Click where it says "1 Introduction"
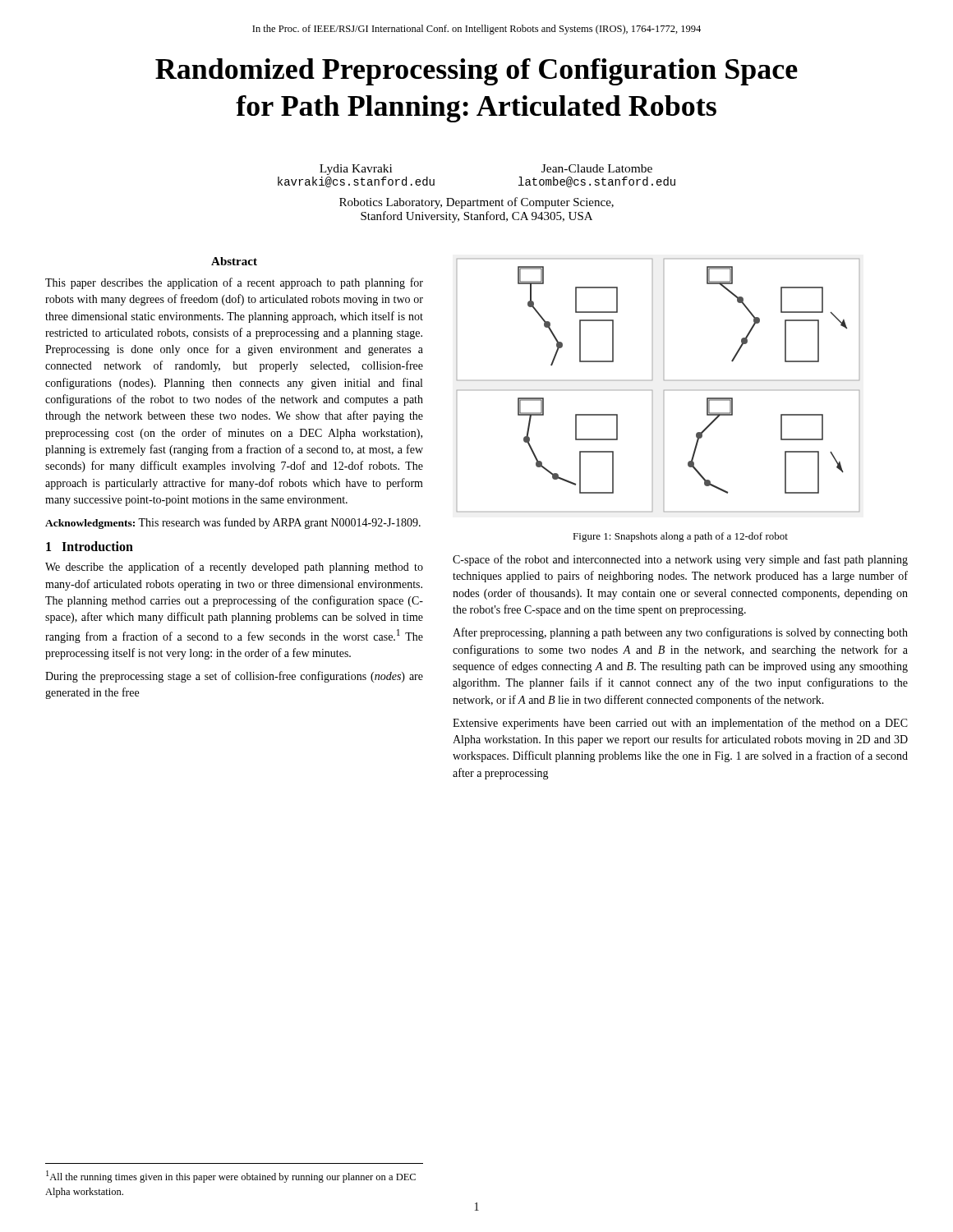The image size is (953, 1232). (x=89, y=547)
